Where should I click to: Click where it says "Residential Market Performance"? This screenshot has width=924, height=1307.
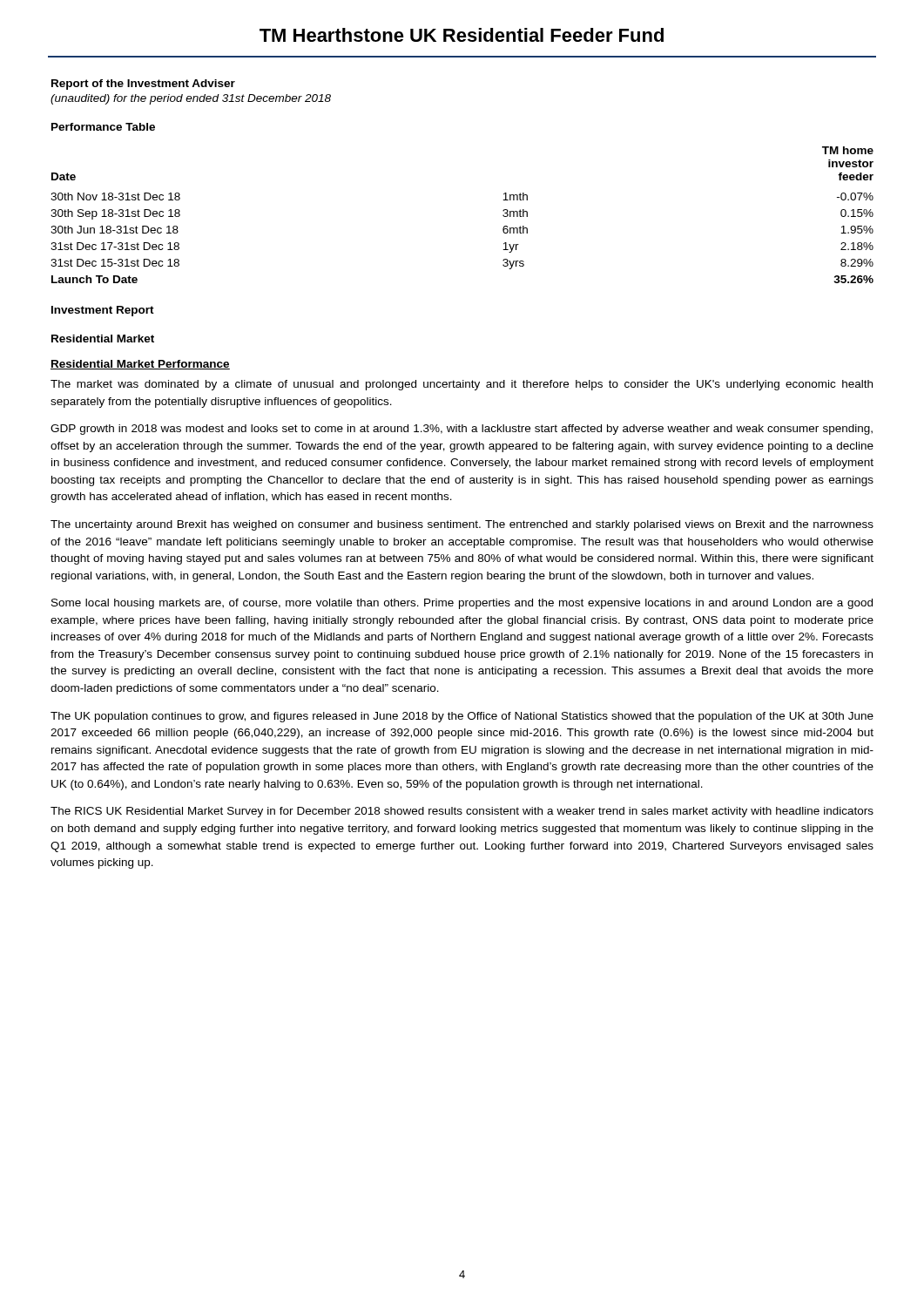[x=140, y=364]
